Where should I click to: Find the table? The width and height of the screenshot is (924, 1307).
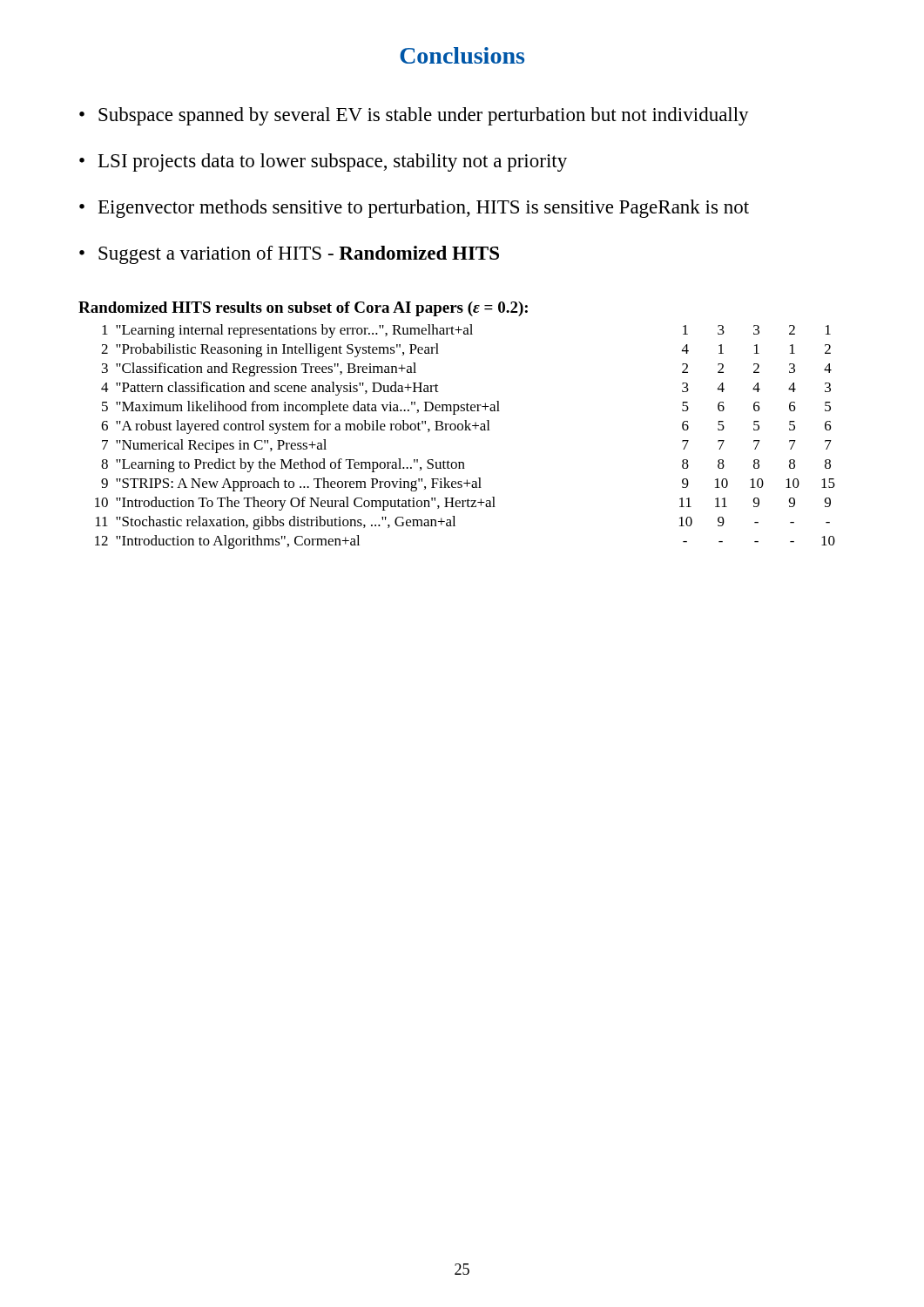click(462, 436)
